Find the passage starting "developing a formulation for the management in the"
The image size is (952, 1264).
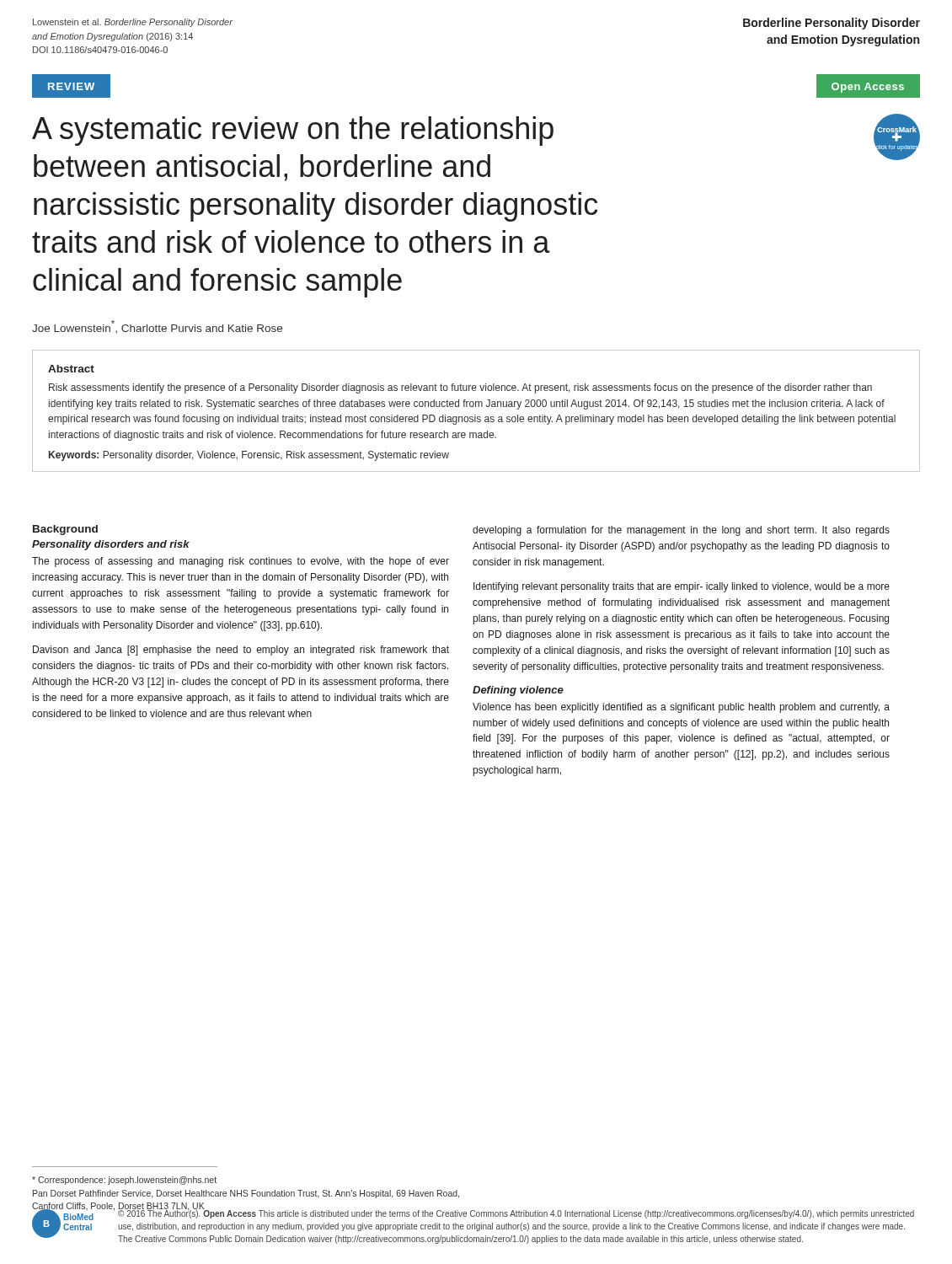(681, 546)
